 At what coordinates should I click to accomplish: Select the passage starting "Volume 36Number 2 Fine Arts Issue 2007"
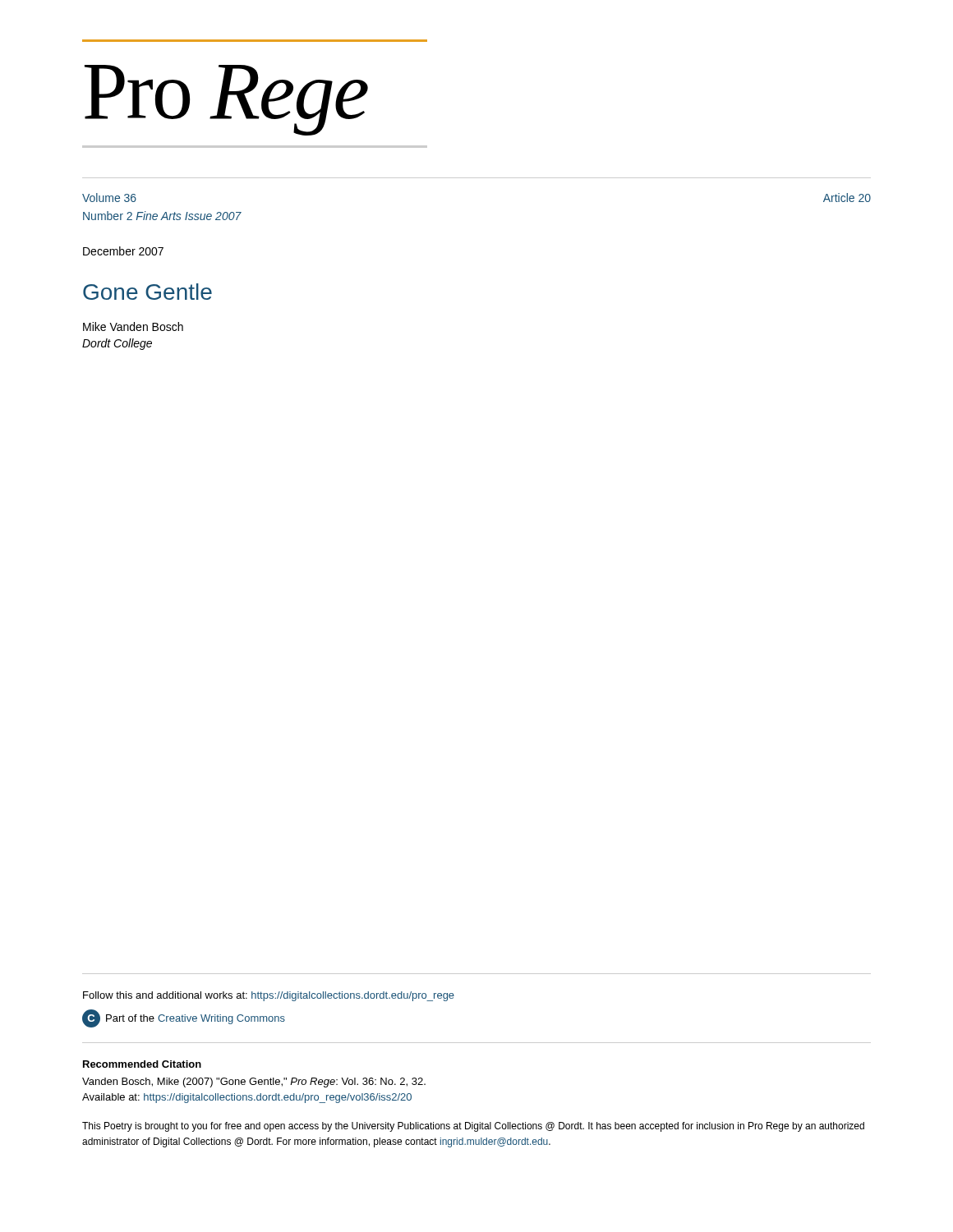click(x=162, y=207)
